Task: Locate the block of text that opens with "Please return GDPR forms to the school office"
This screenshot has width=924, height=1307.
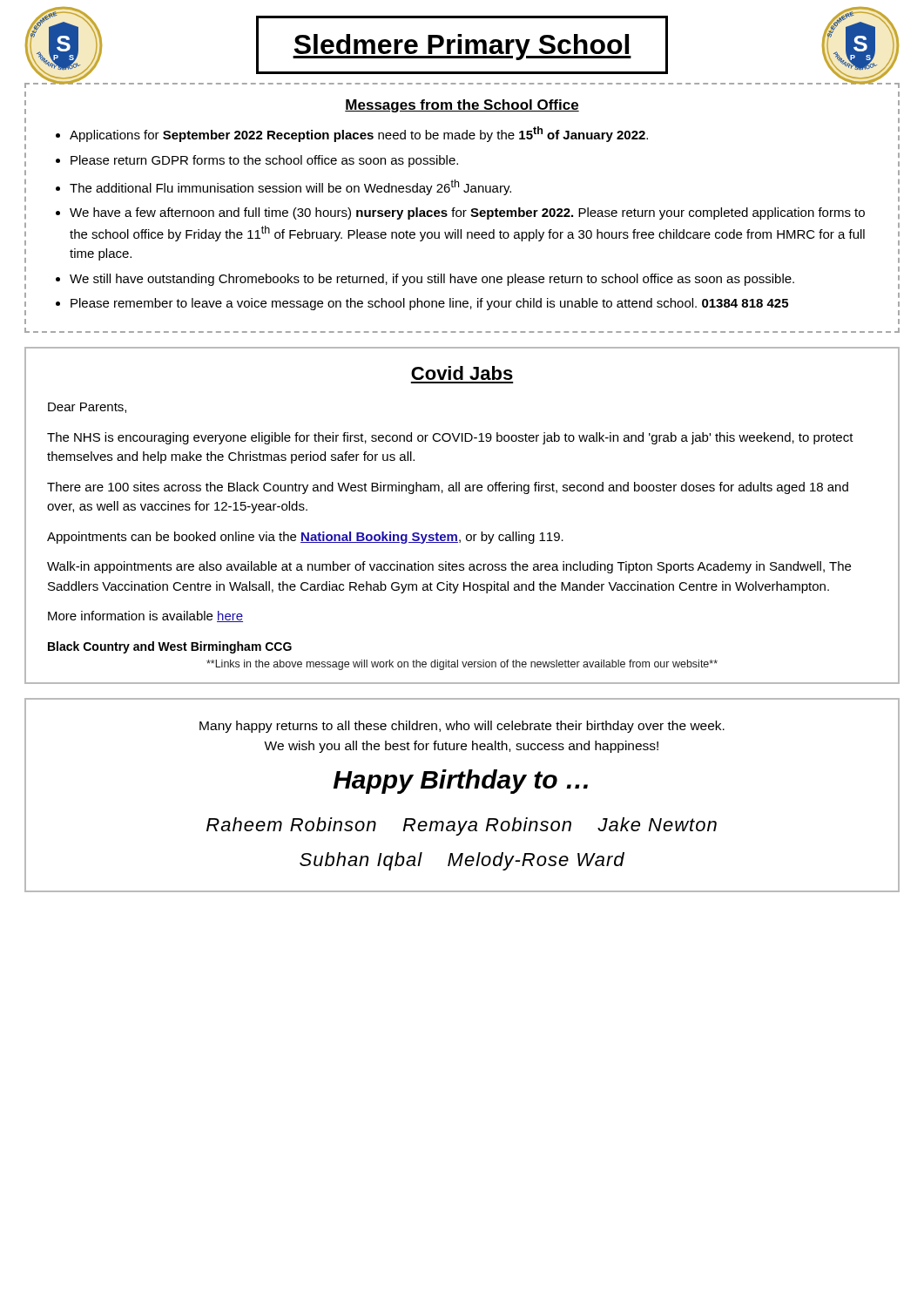Action: coord(264,160)
